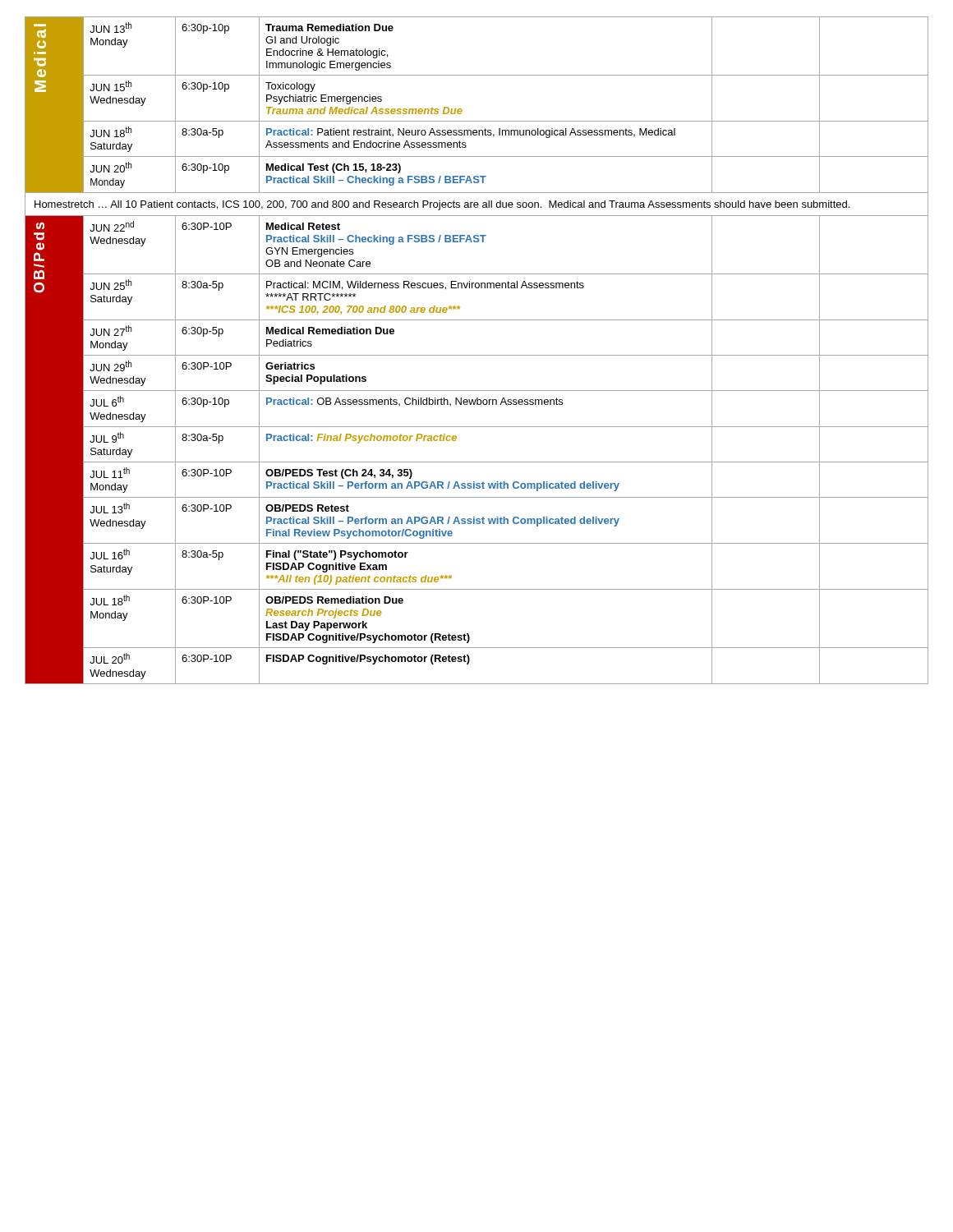Select the table that reads "Medical JUN 13thMonday 6:30p-10p"
The height and width of the screenshot is (1232, 953).
pyautogui.click(x=476, y=350)
